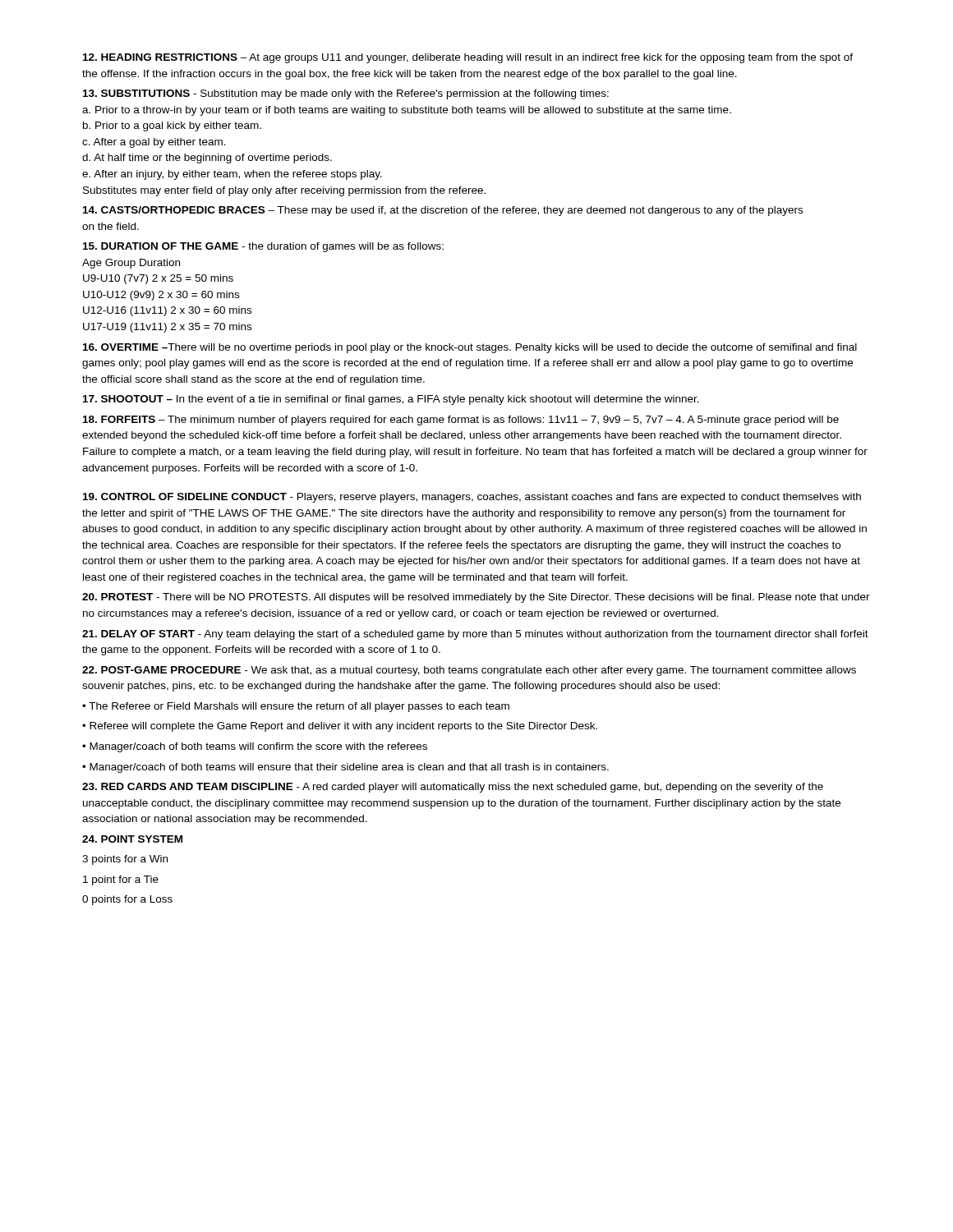The image size is (953, 1232).
Task: Click on the passage starting "OVERTIME –There will be no overtime periods in"
Action: (x=470, y=363)
